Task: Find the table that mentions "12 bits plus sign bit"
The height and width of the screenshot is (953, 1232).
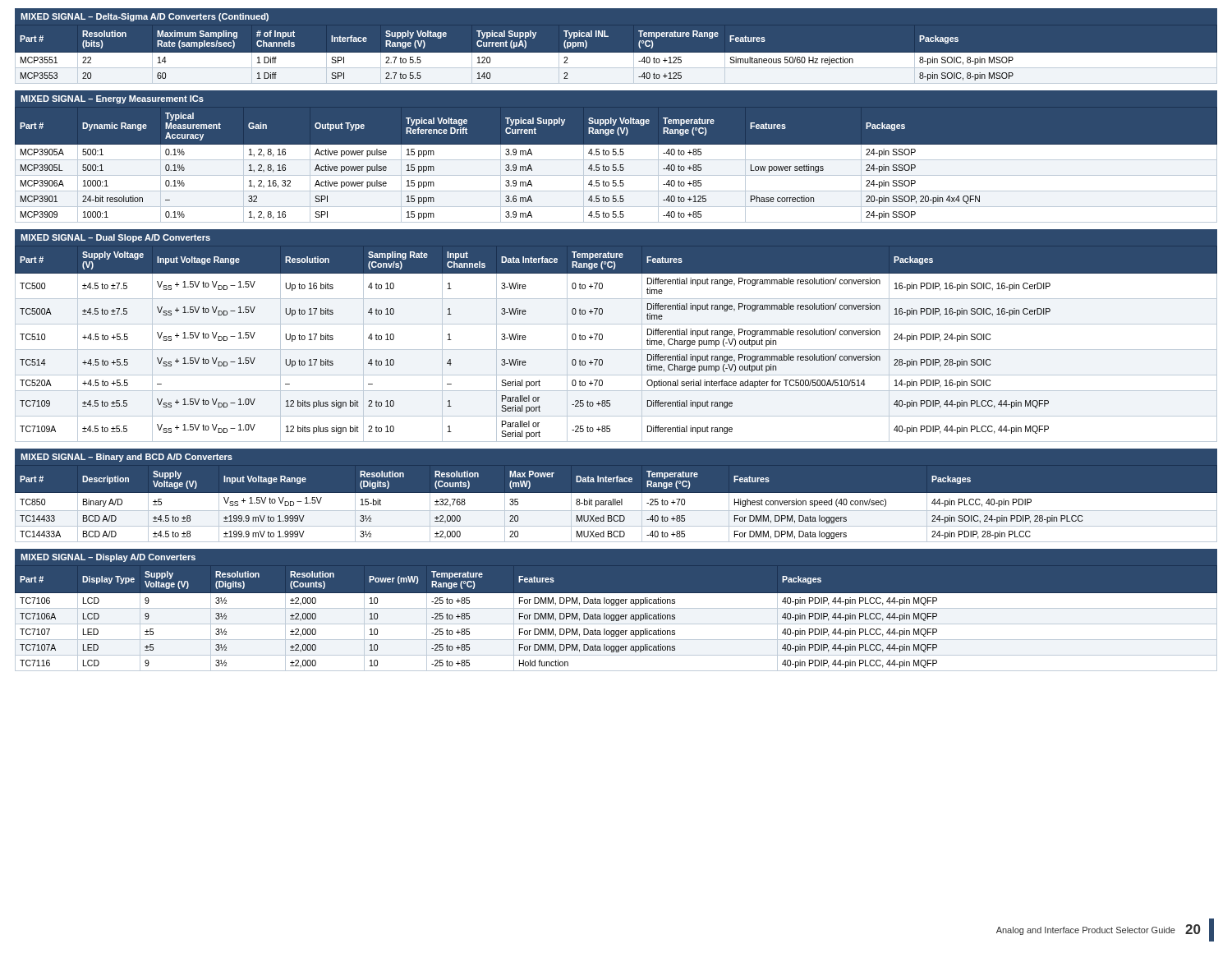Action: (616, 344)
